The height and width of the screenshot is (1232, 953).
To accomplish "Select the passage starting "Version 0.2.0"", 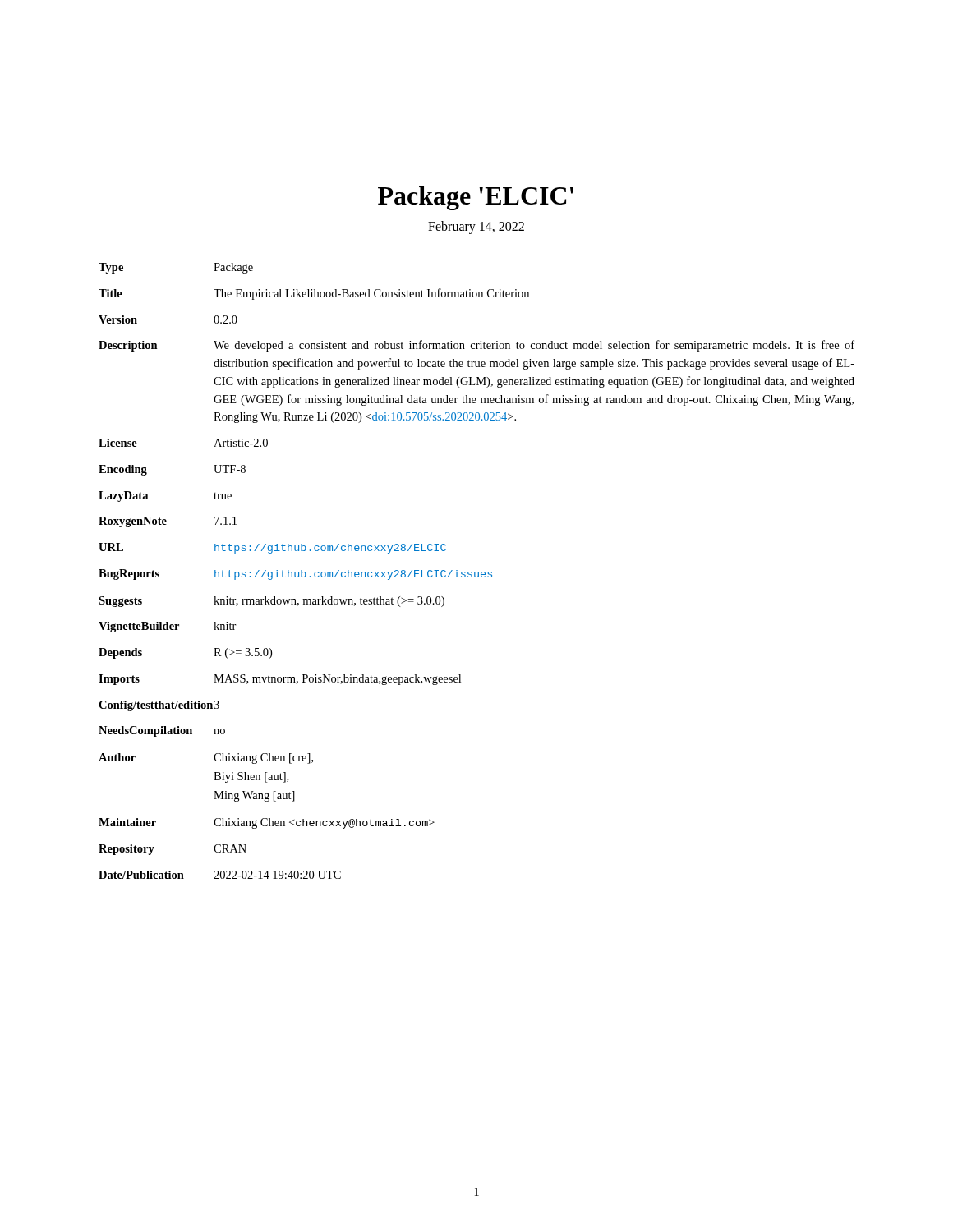I will click(118, 319).
